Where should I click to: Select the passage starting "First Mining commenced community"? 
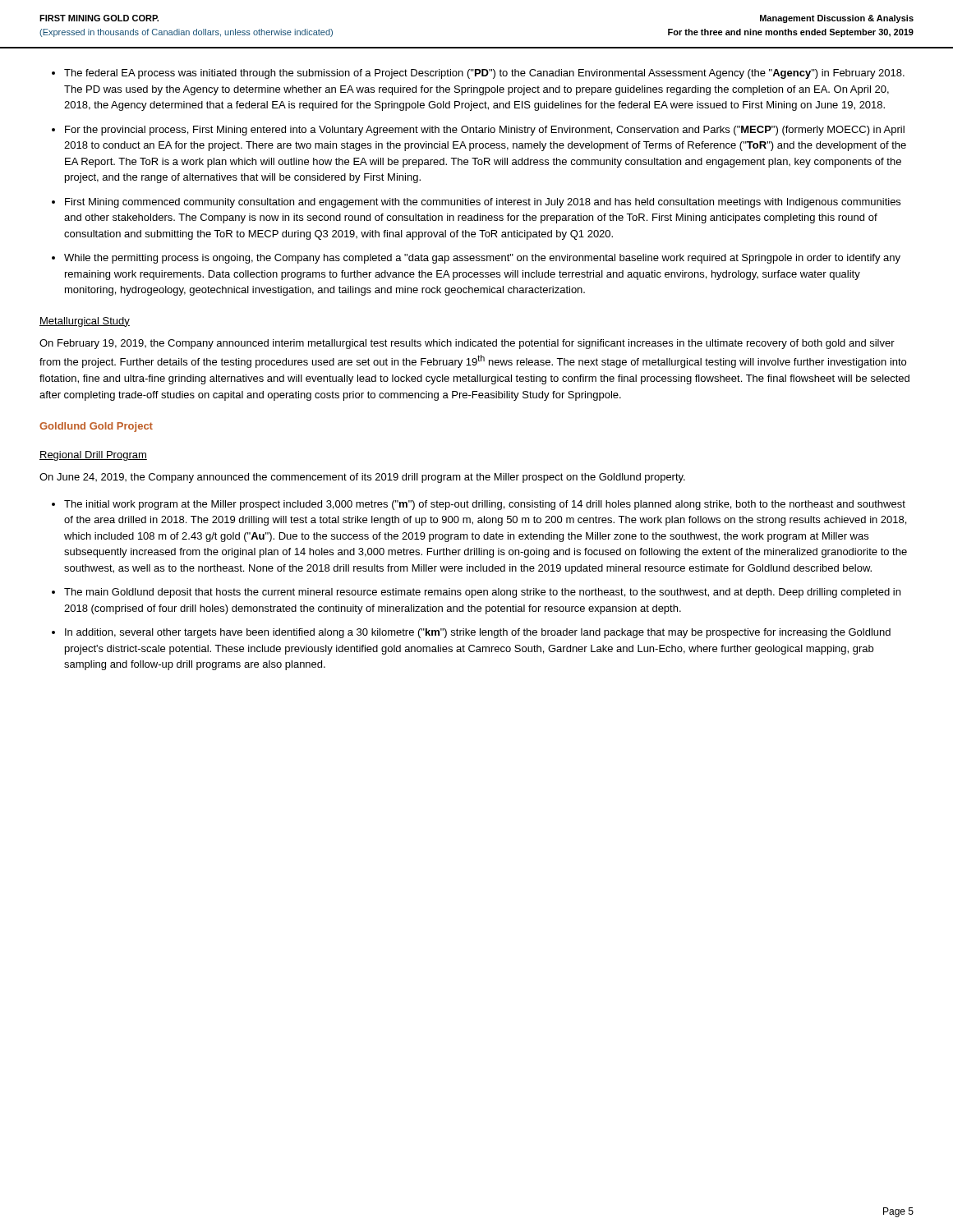coord(483,217)
